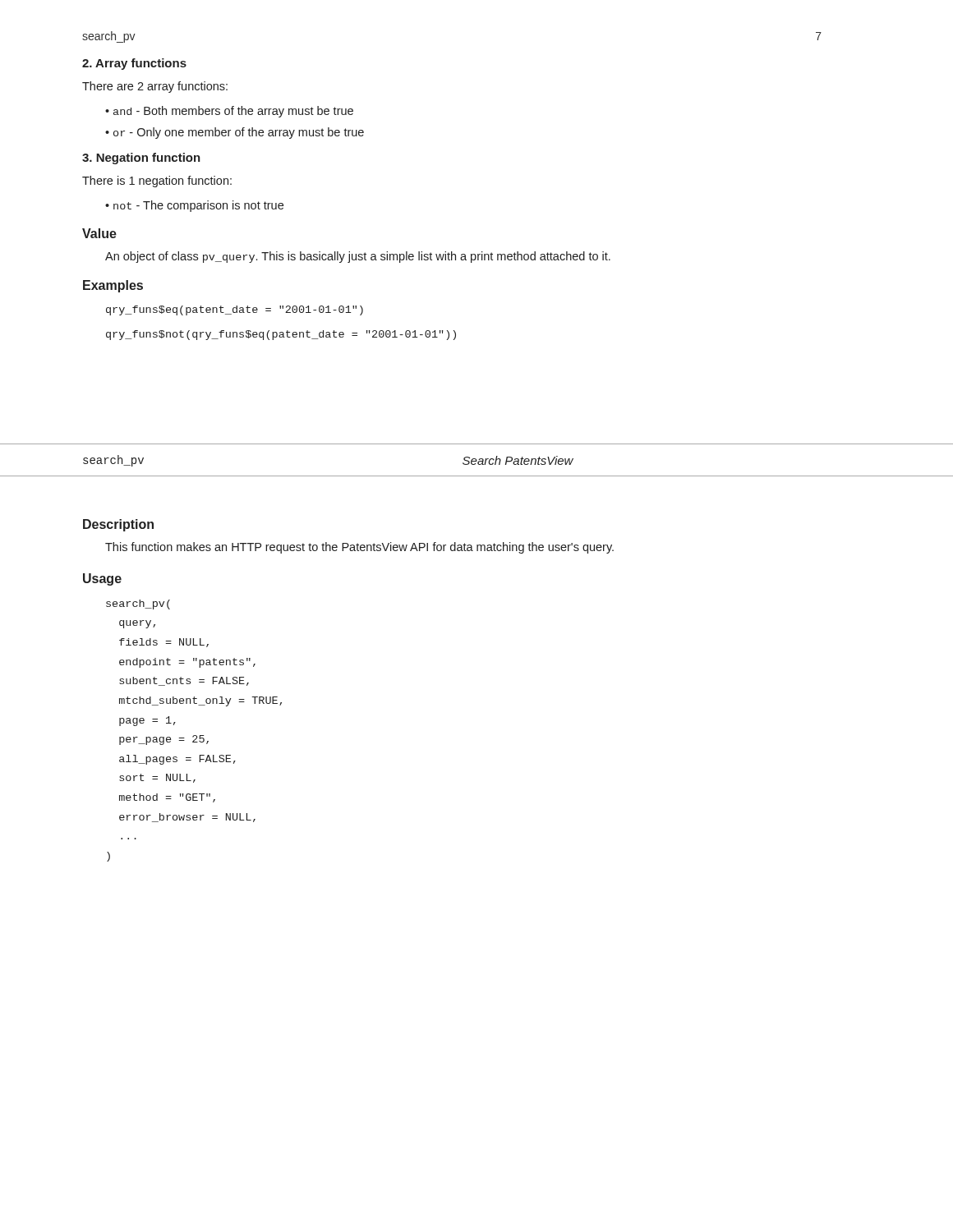Click on the passage starting "qry_funs$not(qry_funs$eq(patent_date = "2001-01-01"))"

pos(282,335)
